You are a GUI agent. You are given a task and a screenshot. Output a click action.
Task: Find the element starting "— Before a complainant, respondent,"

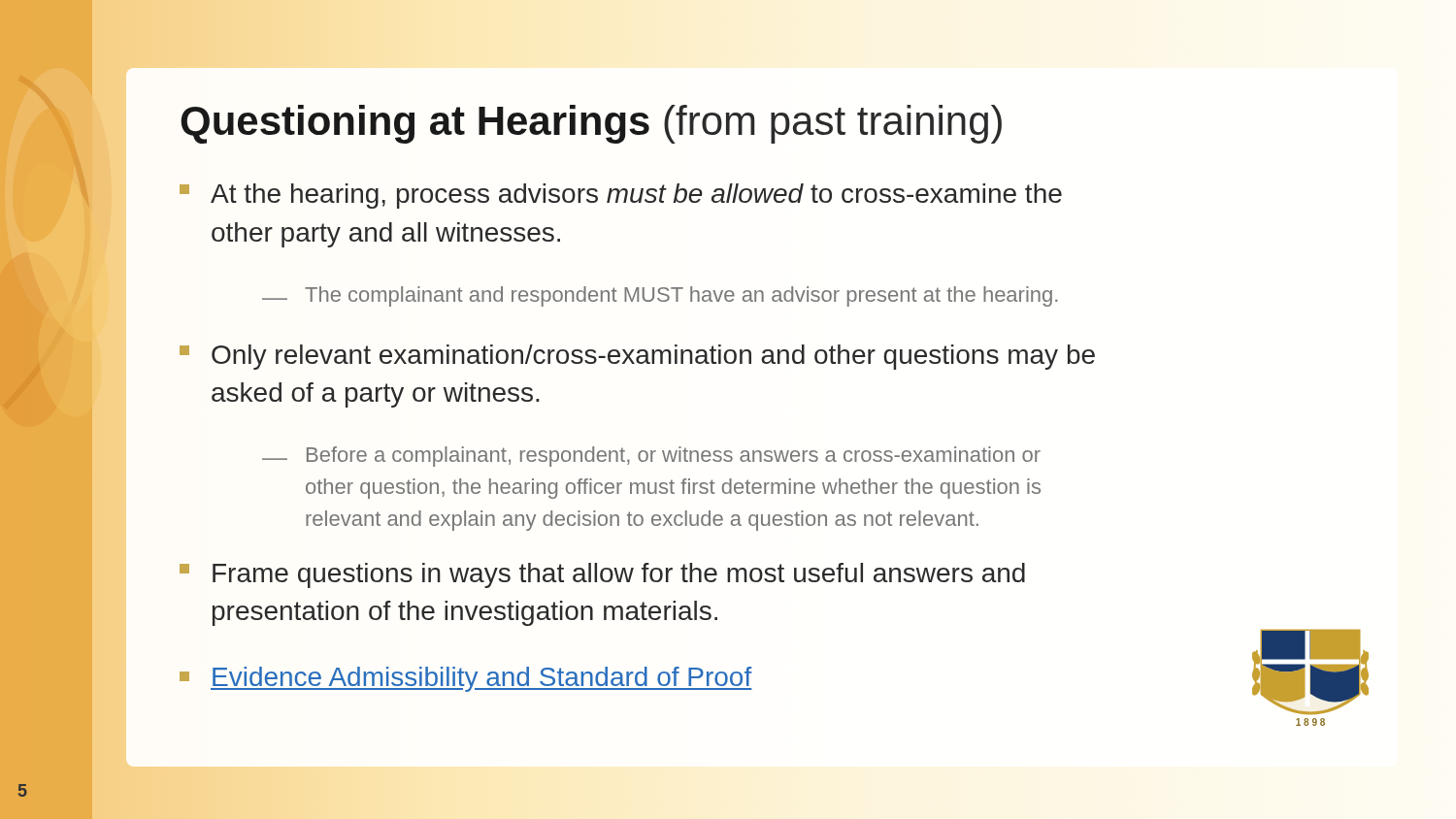652,487
